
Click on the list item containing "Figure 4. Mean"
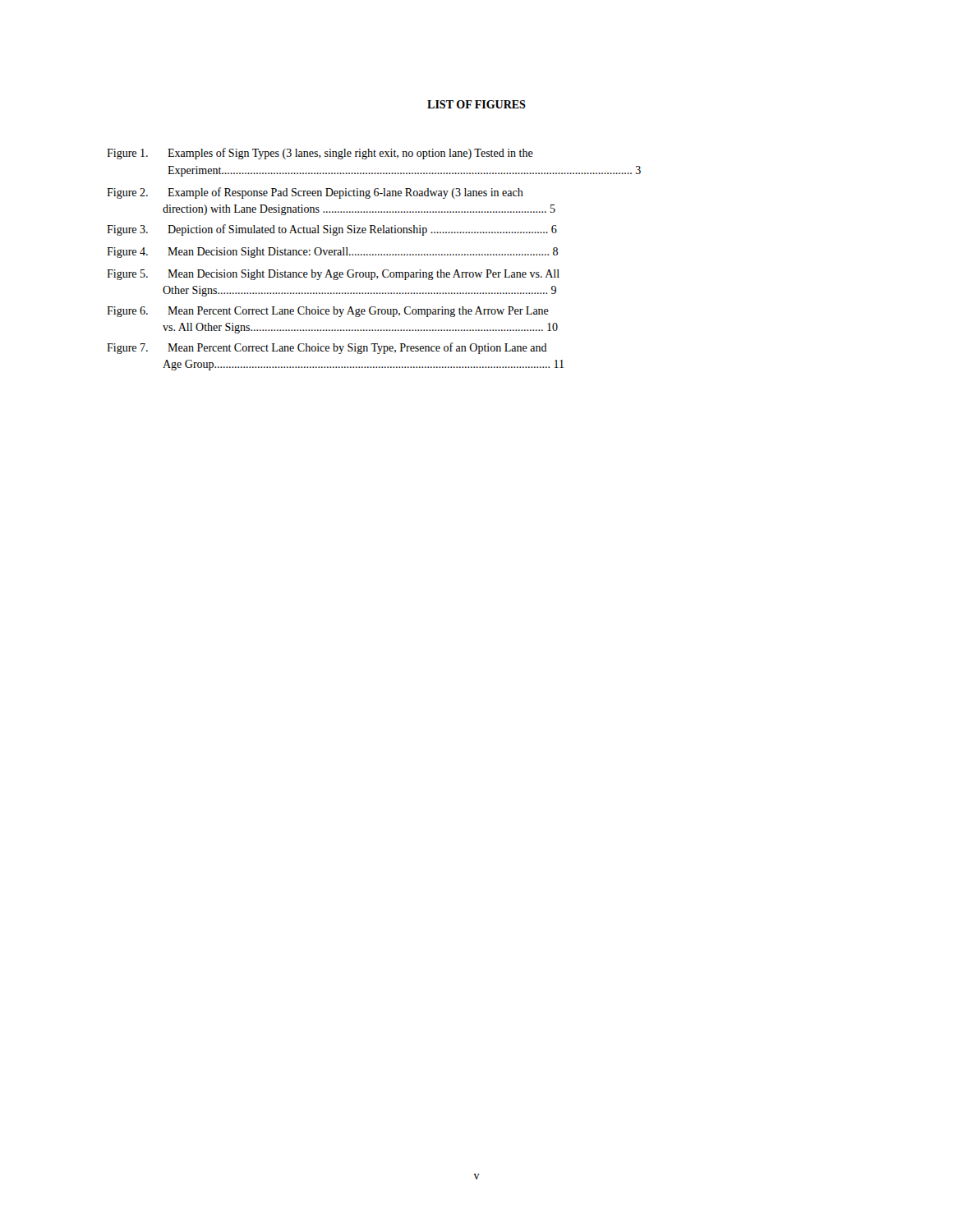click(x=476, y=252)
